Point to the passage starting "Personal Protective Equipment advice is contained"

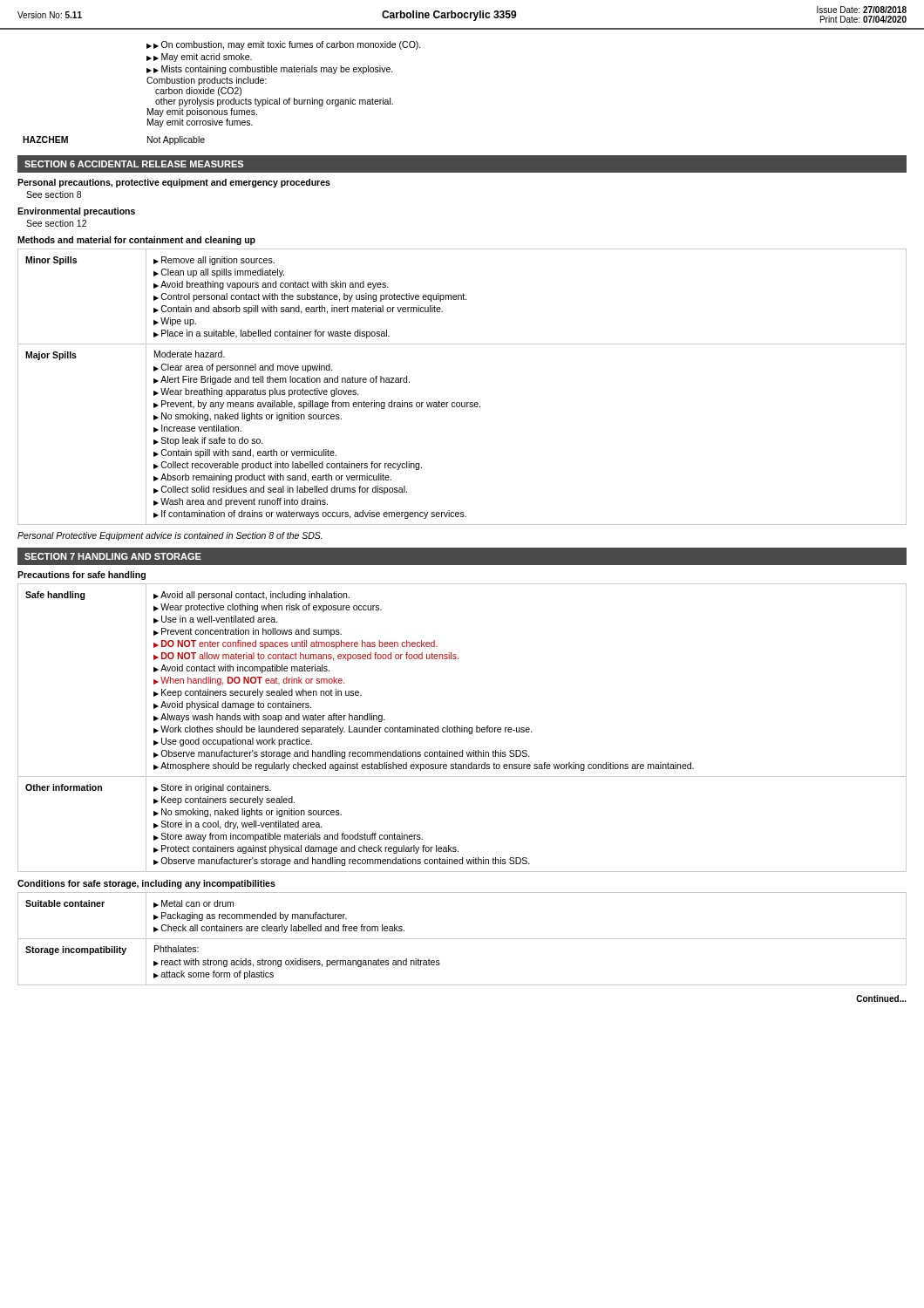pyautogui.click(x=170, y=535)
